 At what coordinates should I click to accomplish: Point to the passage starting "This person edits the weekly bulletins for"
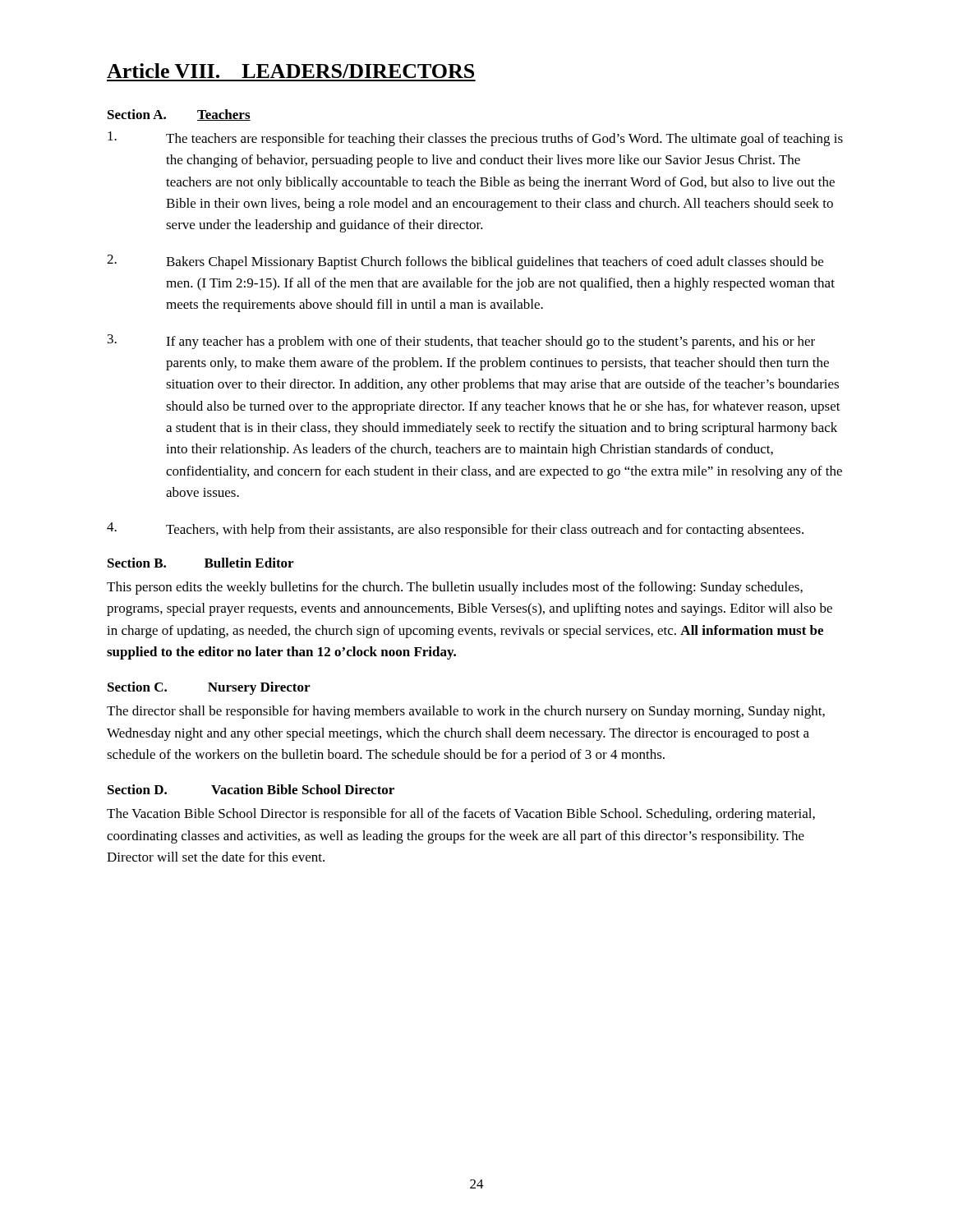click(x=470, y=619)
